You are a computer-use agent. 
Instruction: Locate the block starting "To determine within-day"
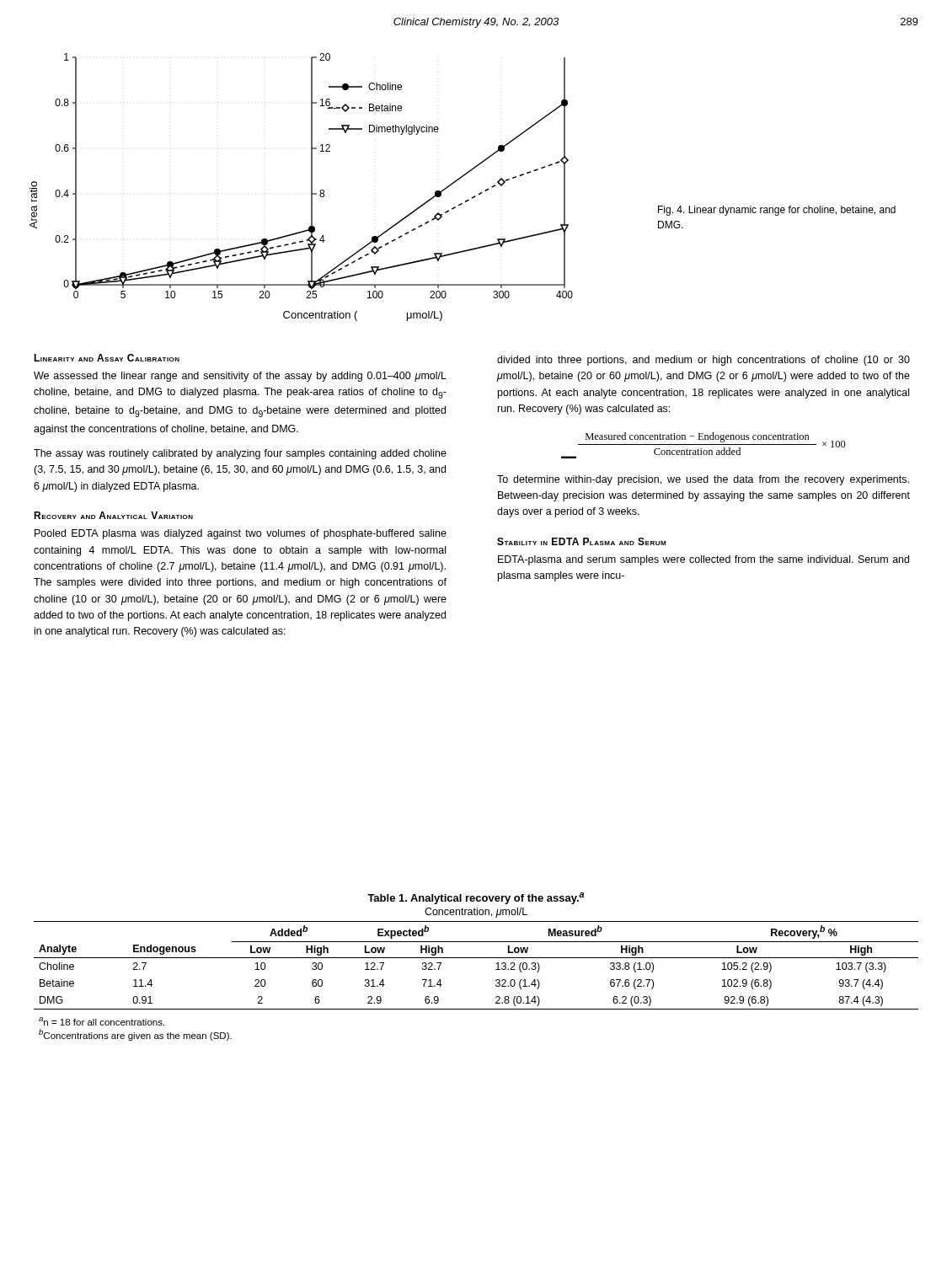(703, 495)
